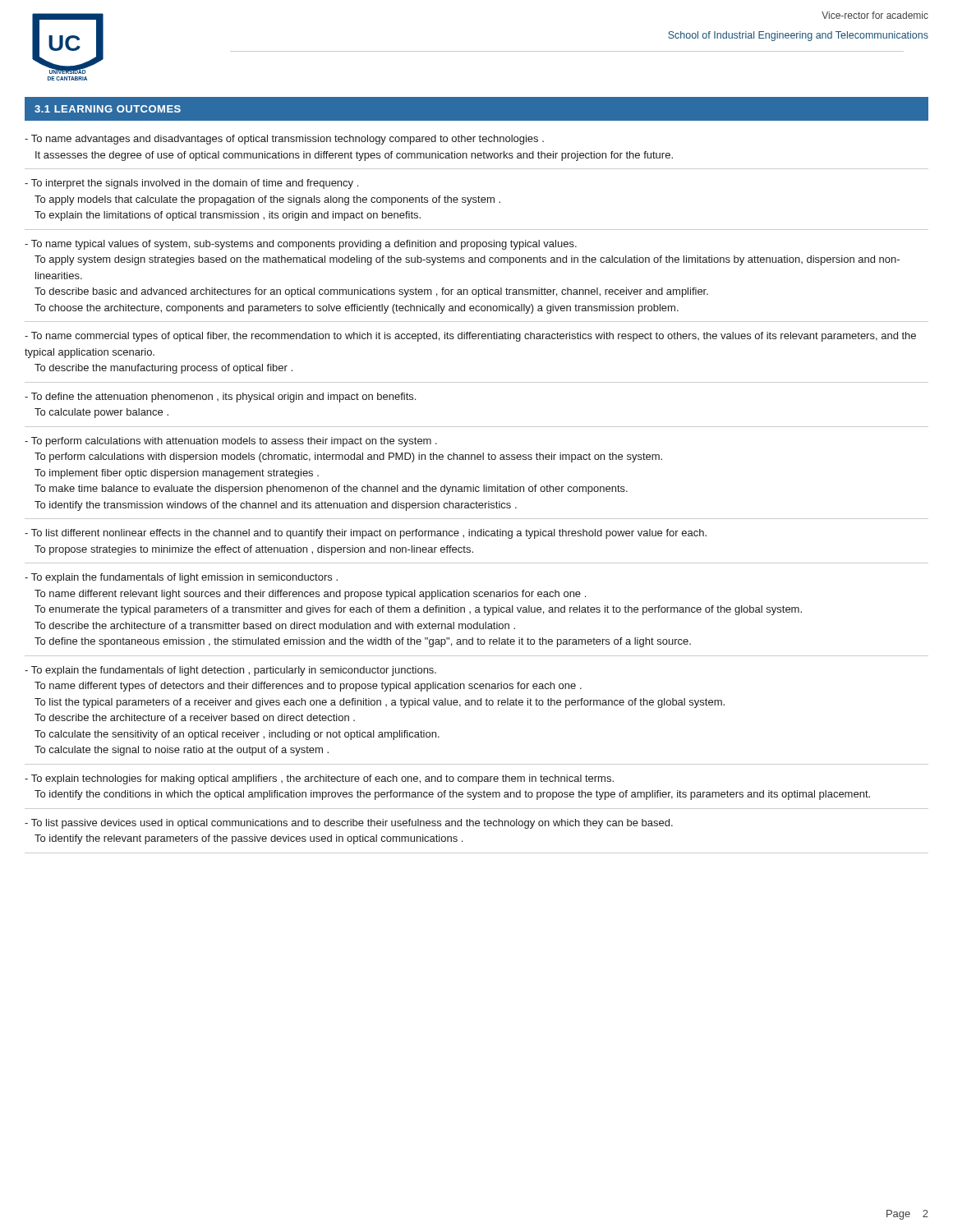Image resolution: width=953 pixels, height=1232 pixels.
Task: Navigate to the region starting "To perform calculations with attenuation models"
Action: [x=231, y=442]
